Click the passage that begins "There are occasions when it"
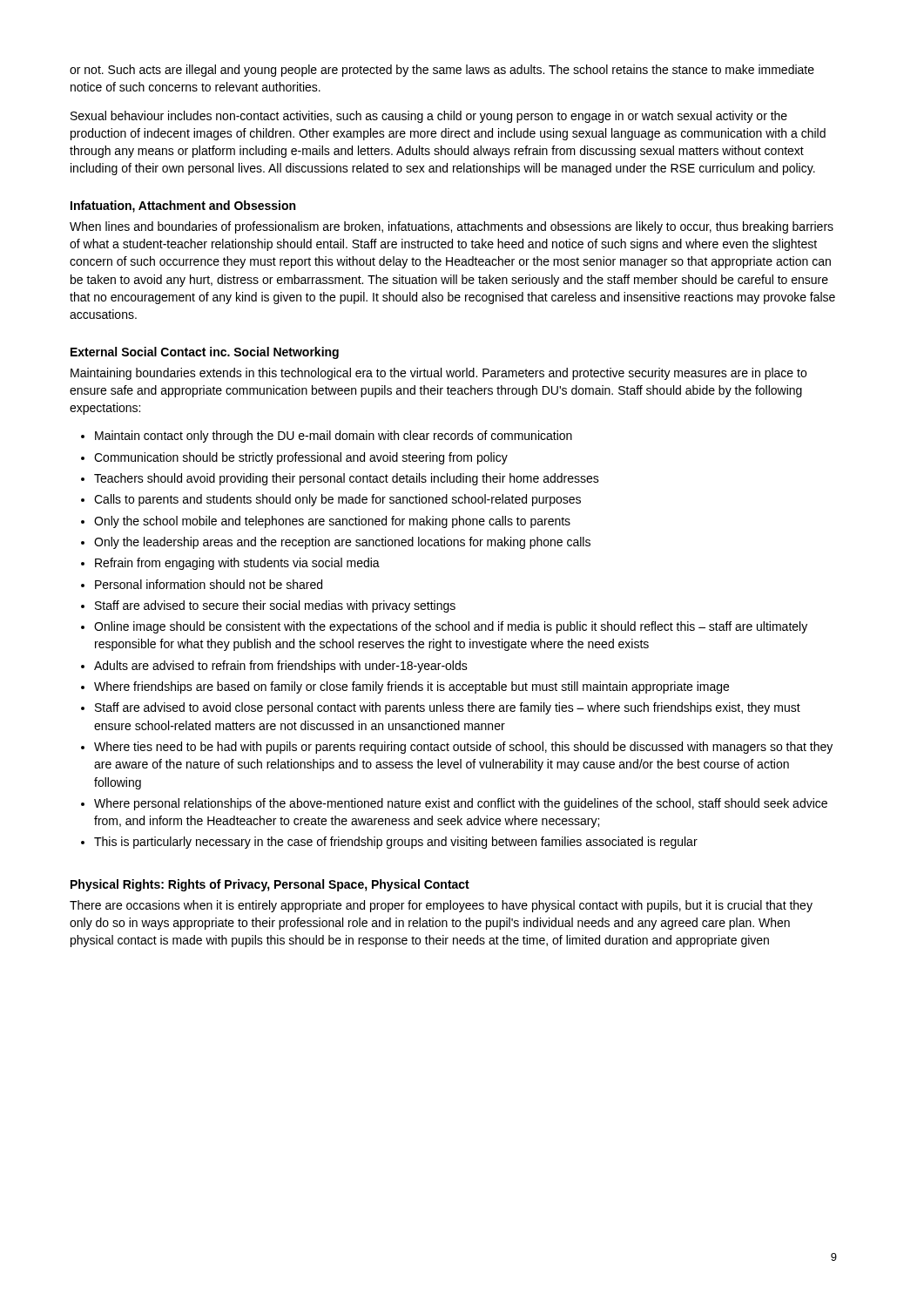Viewport: 924px width, 1307px height. pos(453,923)
